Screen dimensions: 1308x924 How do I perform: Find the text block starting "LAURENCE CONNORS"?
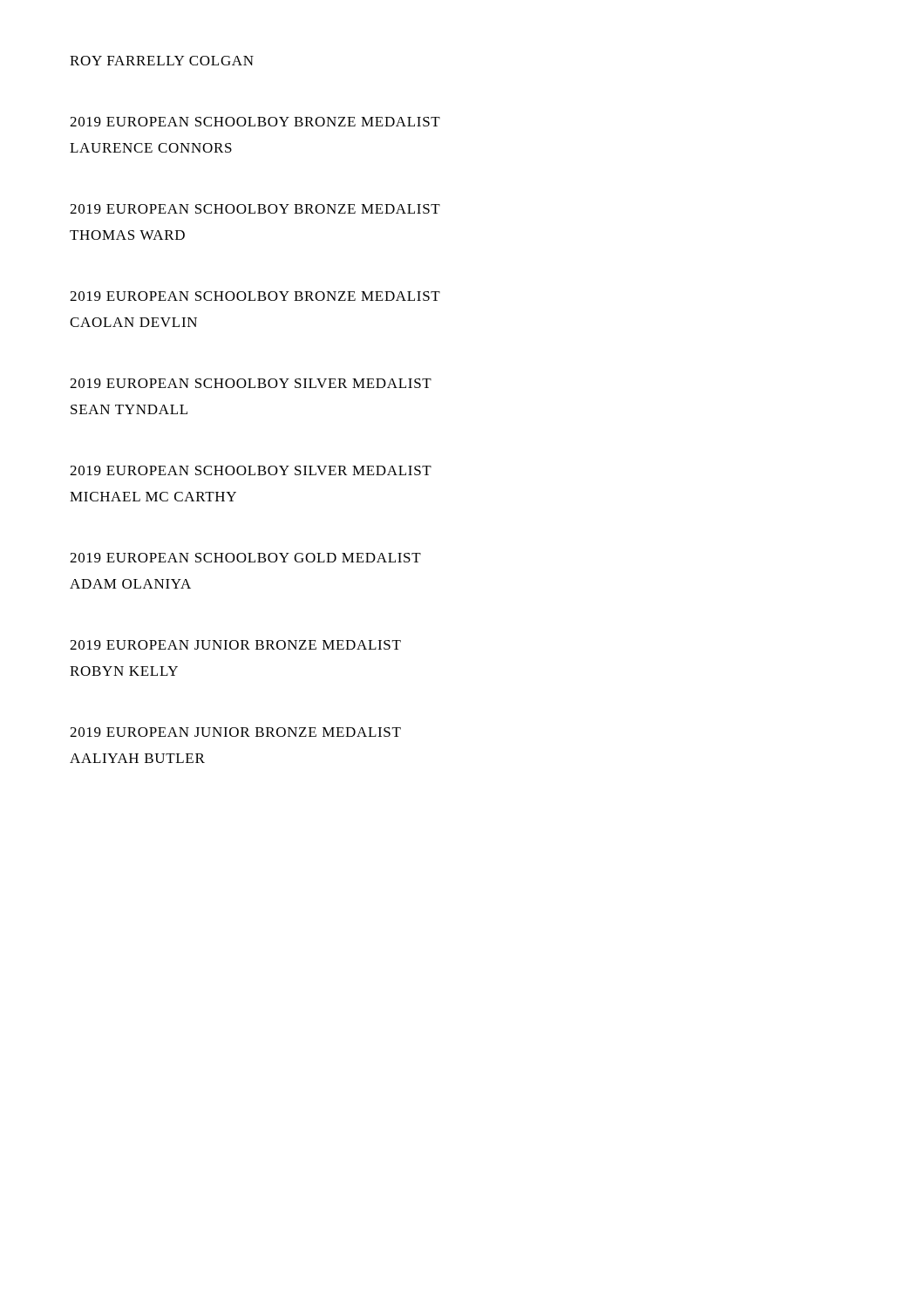point(151,148)
